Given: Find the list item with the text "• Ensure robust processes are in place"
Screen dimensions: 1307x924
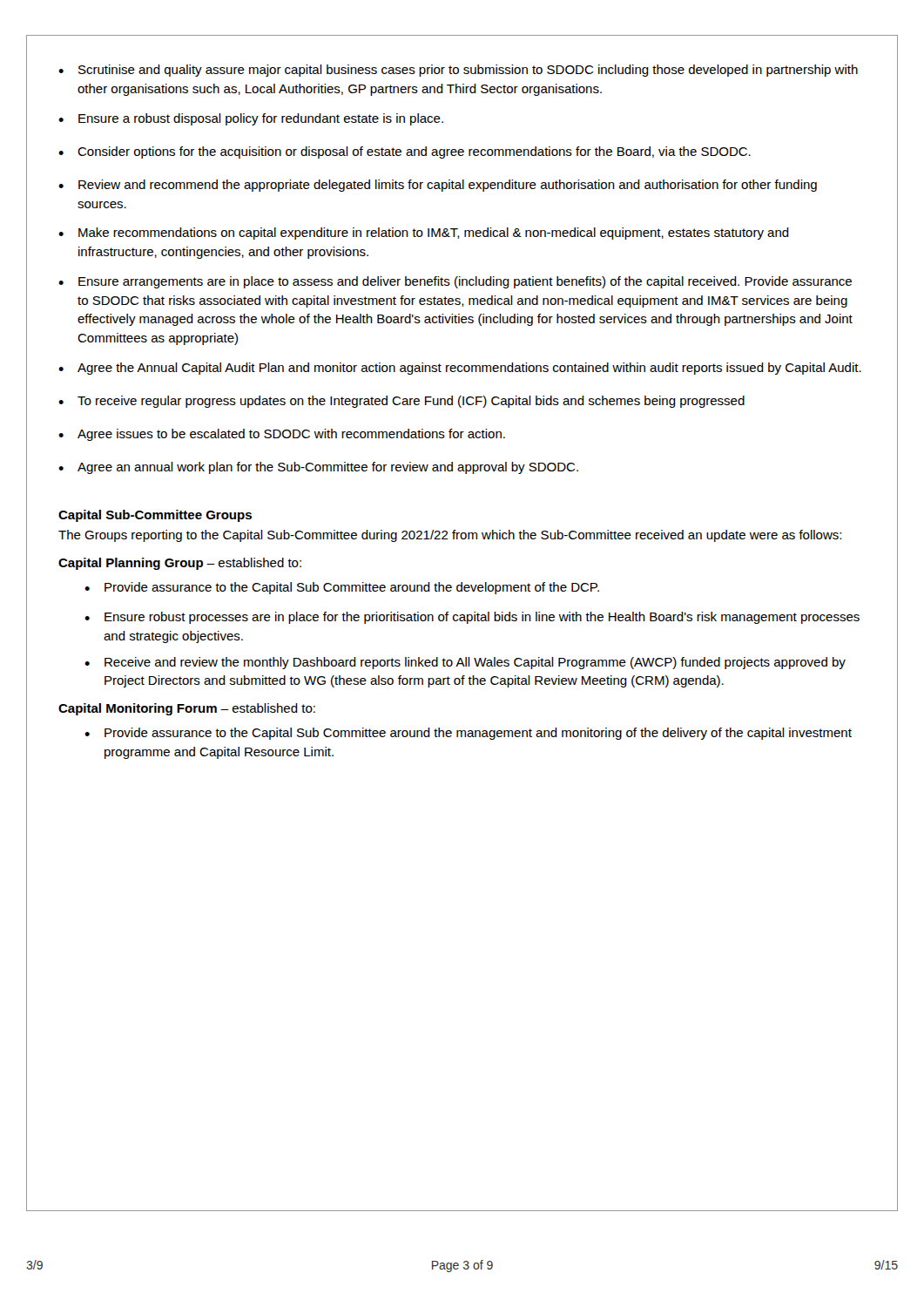Looking at the screenshot, I should [x=475, y=626].
